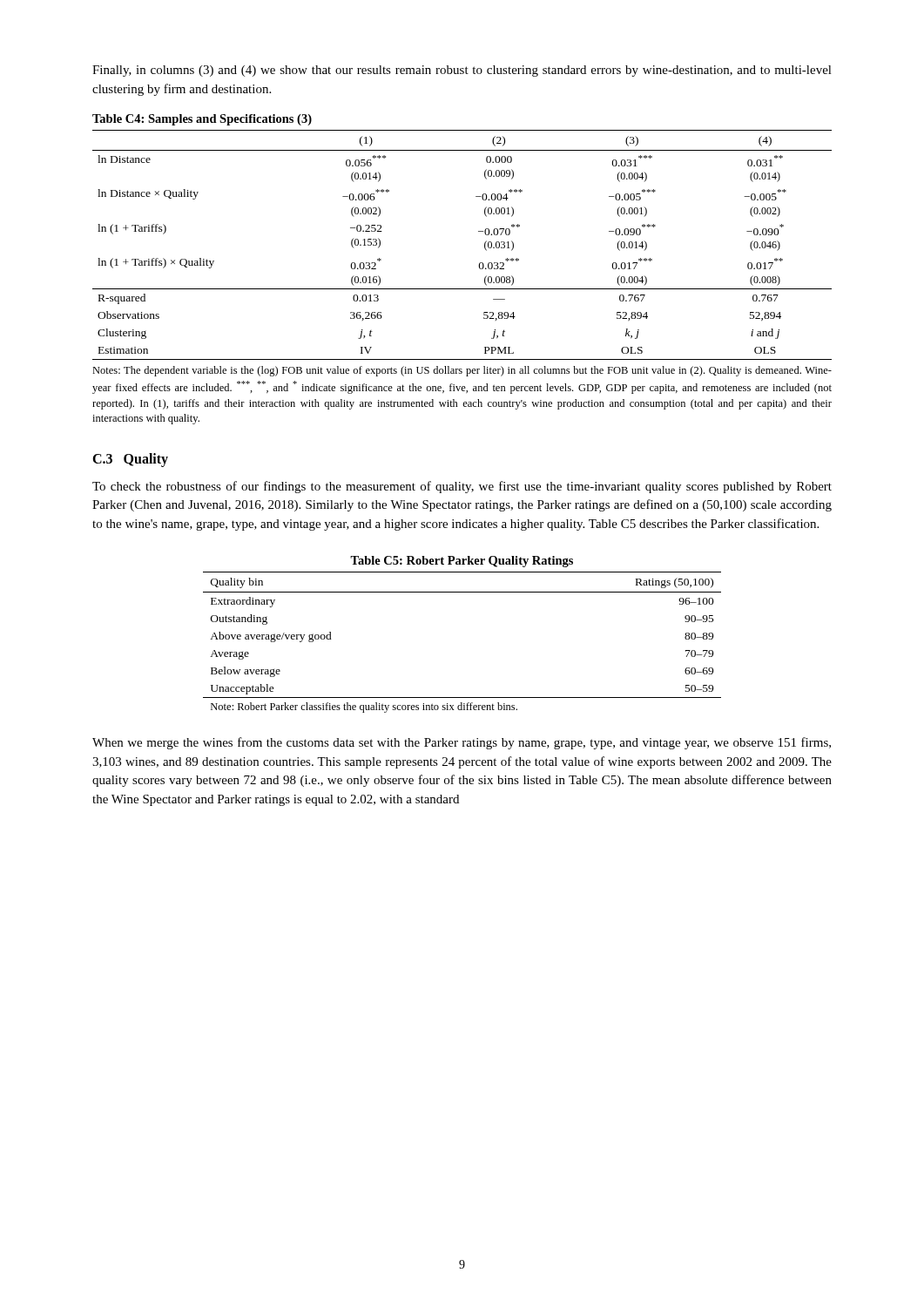Find the table that mentions "Below average"
924x1307 pixels.
click(x=462, y=635)
